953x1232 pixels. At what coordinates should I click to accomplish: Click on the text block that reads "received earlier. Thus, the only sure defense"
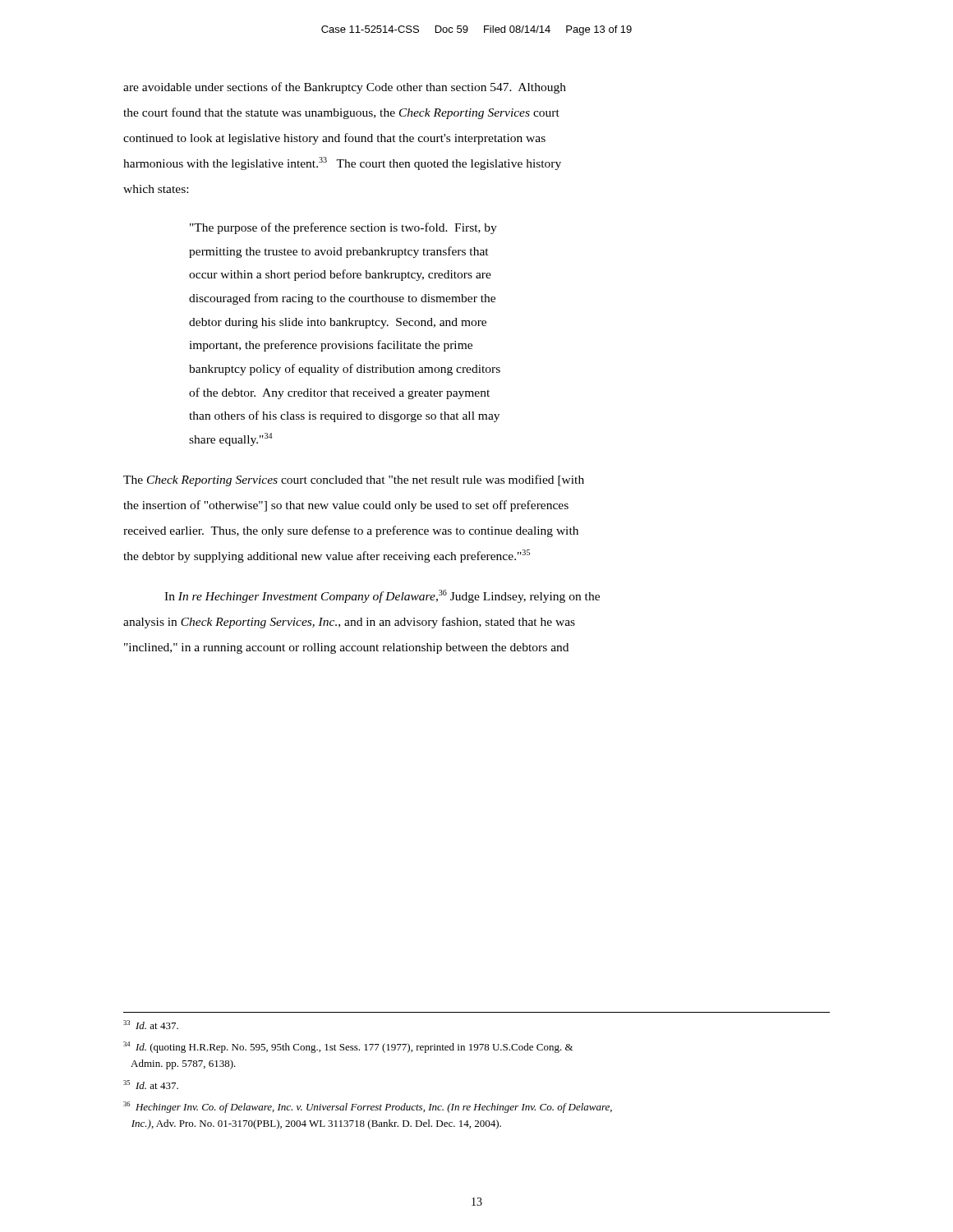[351, 530]
